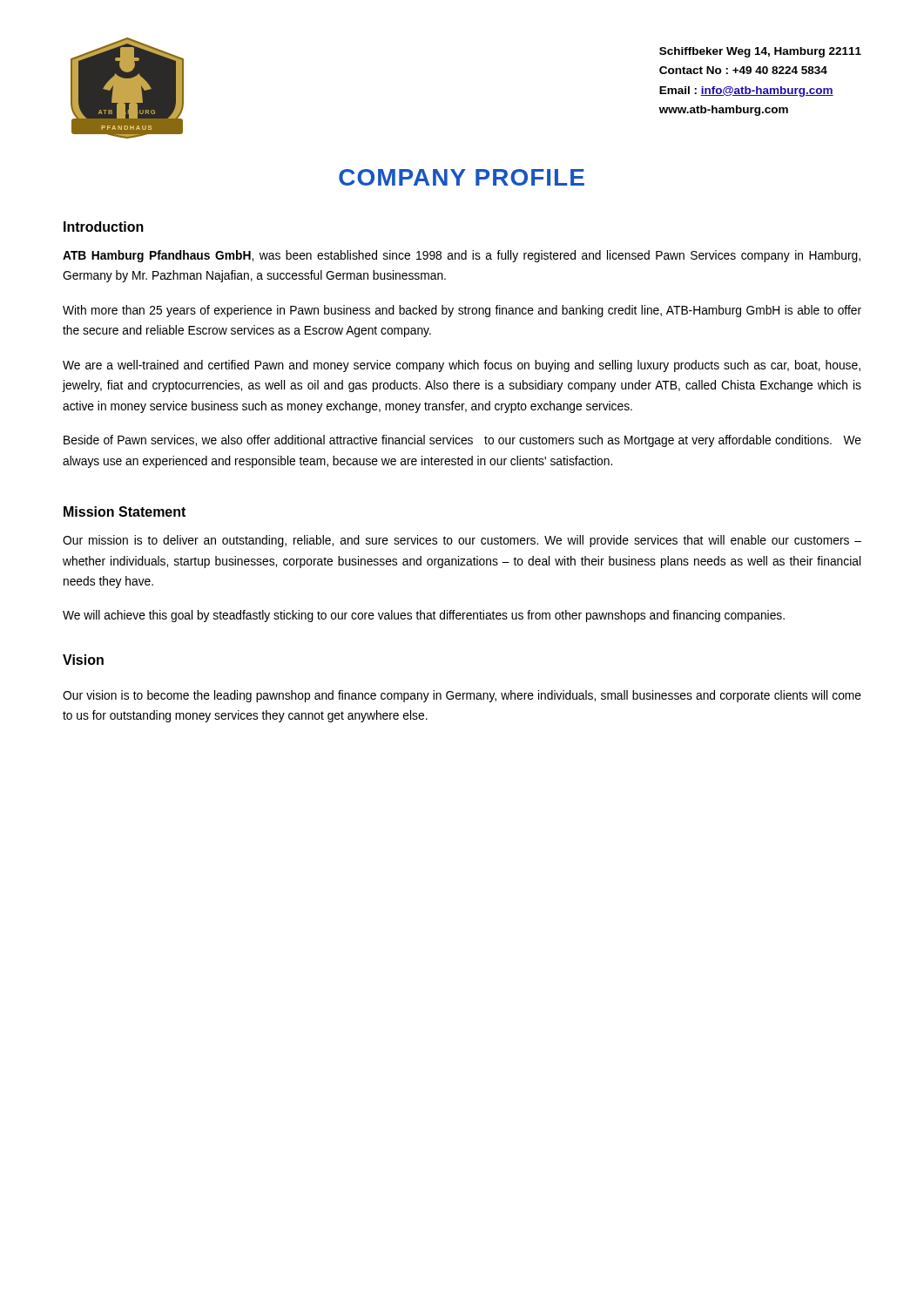The image size is (924, 1307).
Task: Click the passage that begins "ATB Hamburg Pfandhaus"
Action: click(x=462, y=266)
